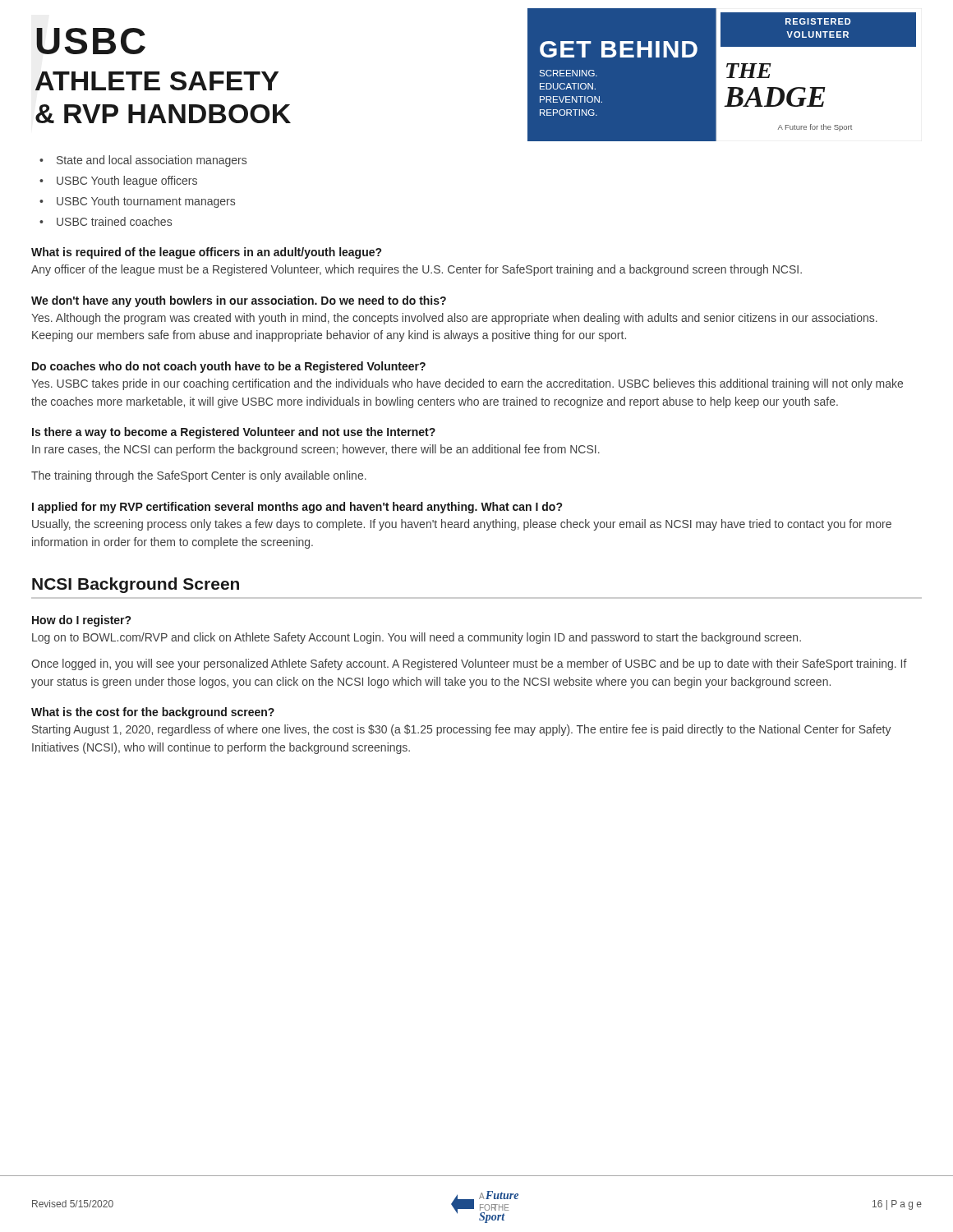Navigate to the block starting "Once logged in, you will see your personalized"
The width and height of the screenshot is (953, 1232).
pyautogui.click(x=469, y=672)
